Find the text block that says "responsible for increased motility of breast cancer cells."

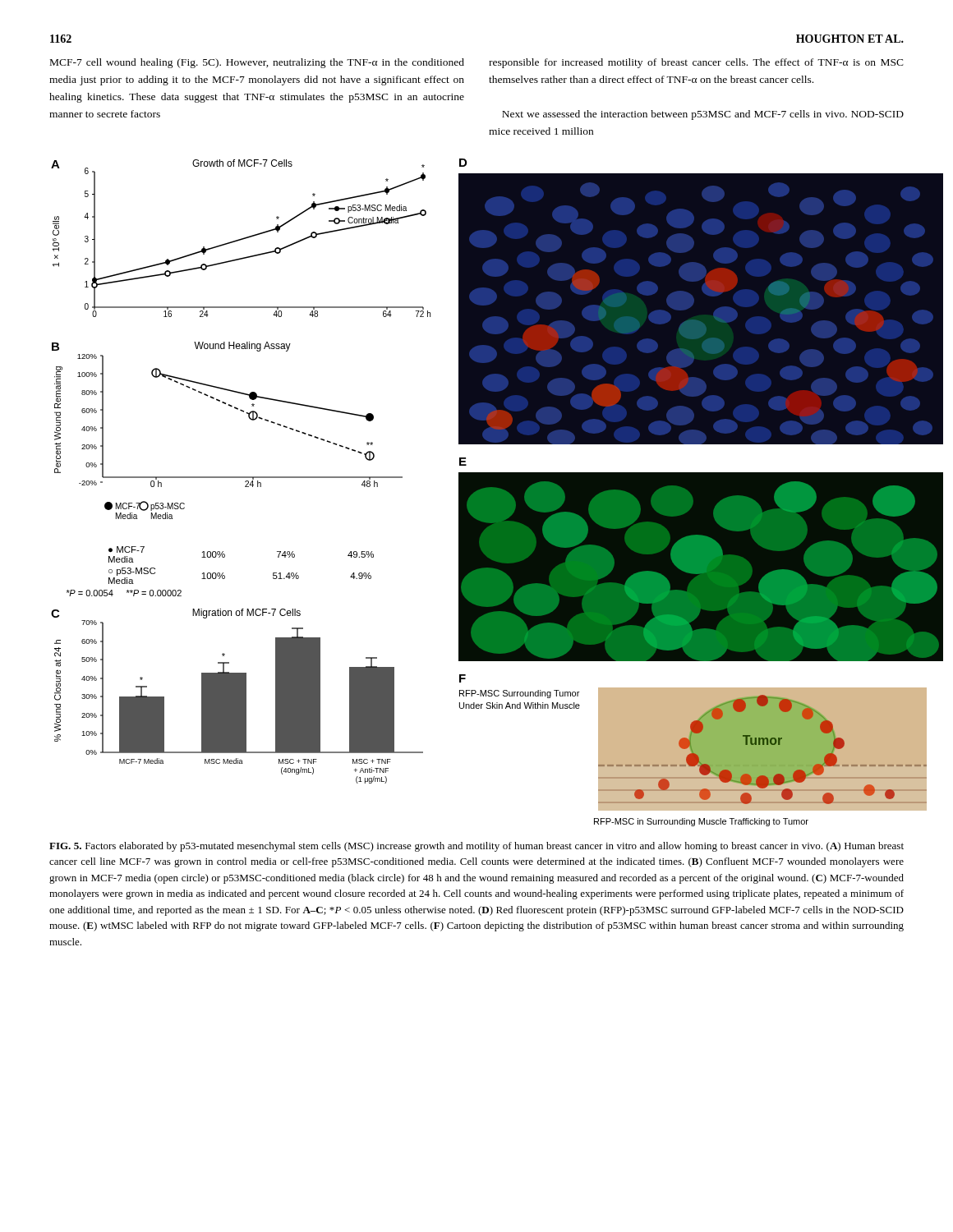point(696,63)
